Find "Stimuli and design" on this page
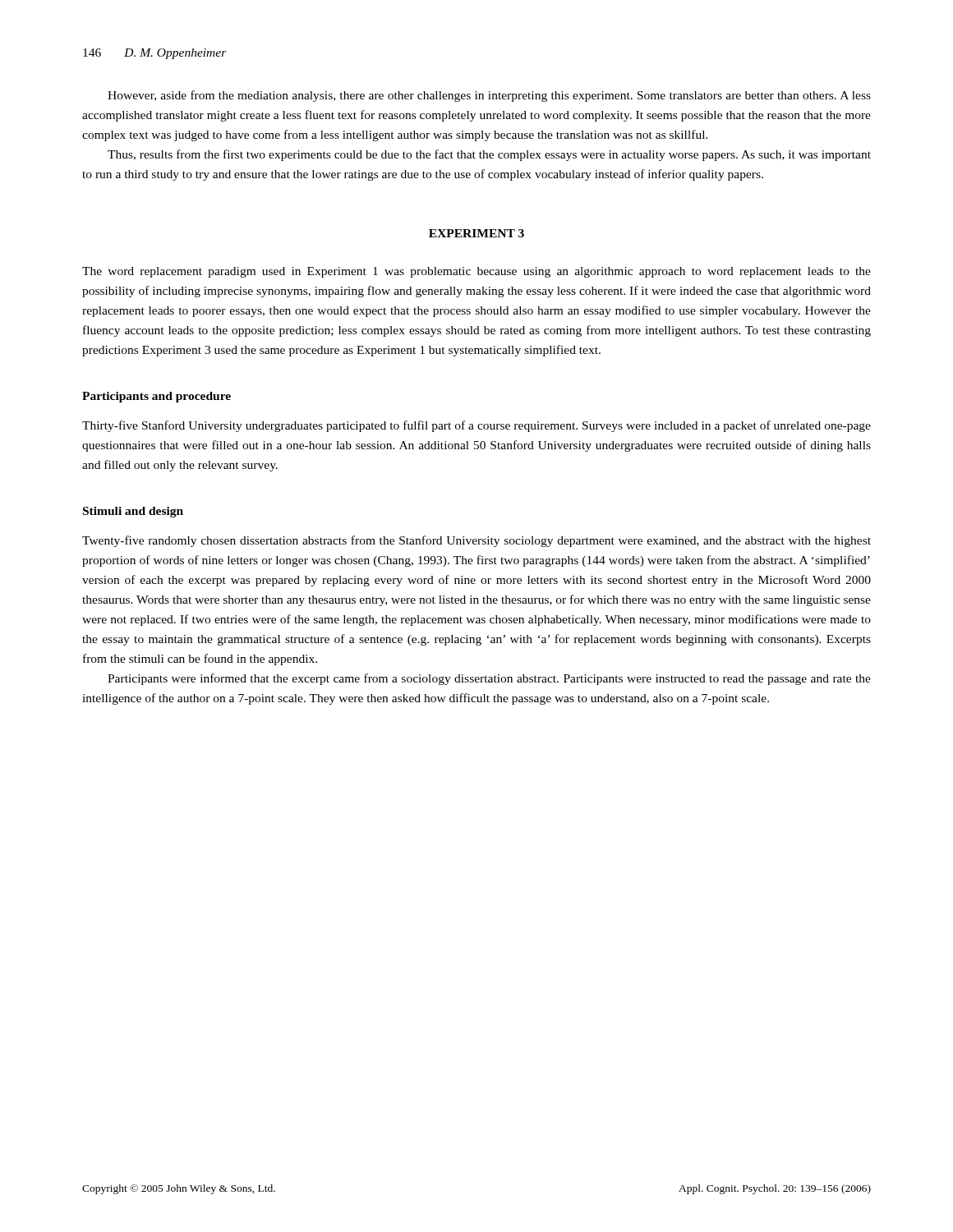Screen dimensions: 1232x953 (133, 511)
